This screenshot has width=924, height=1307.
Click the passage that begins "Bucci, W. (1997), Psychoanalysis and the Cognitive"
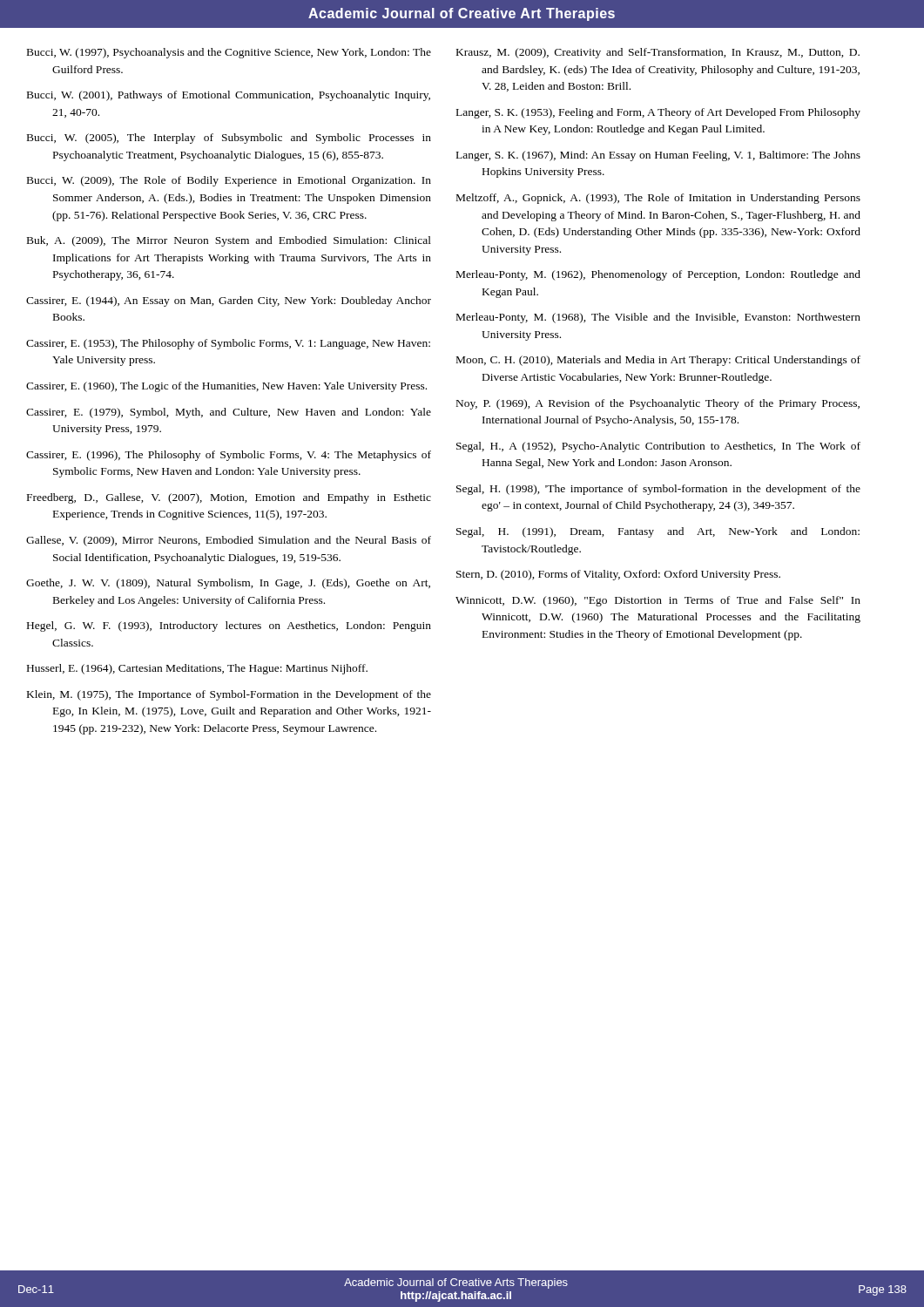coord(229,60)
